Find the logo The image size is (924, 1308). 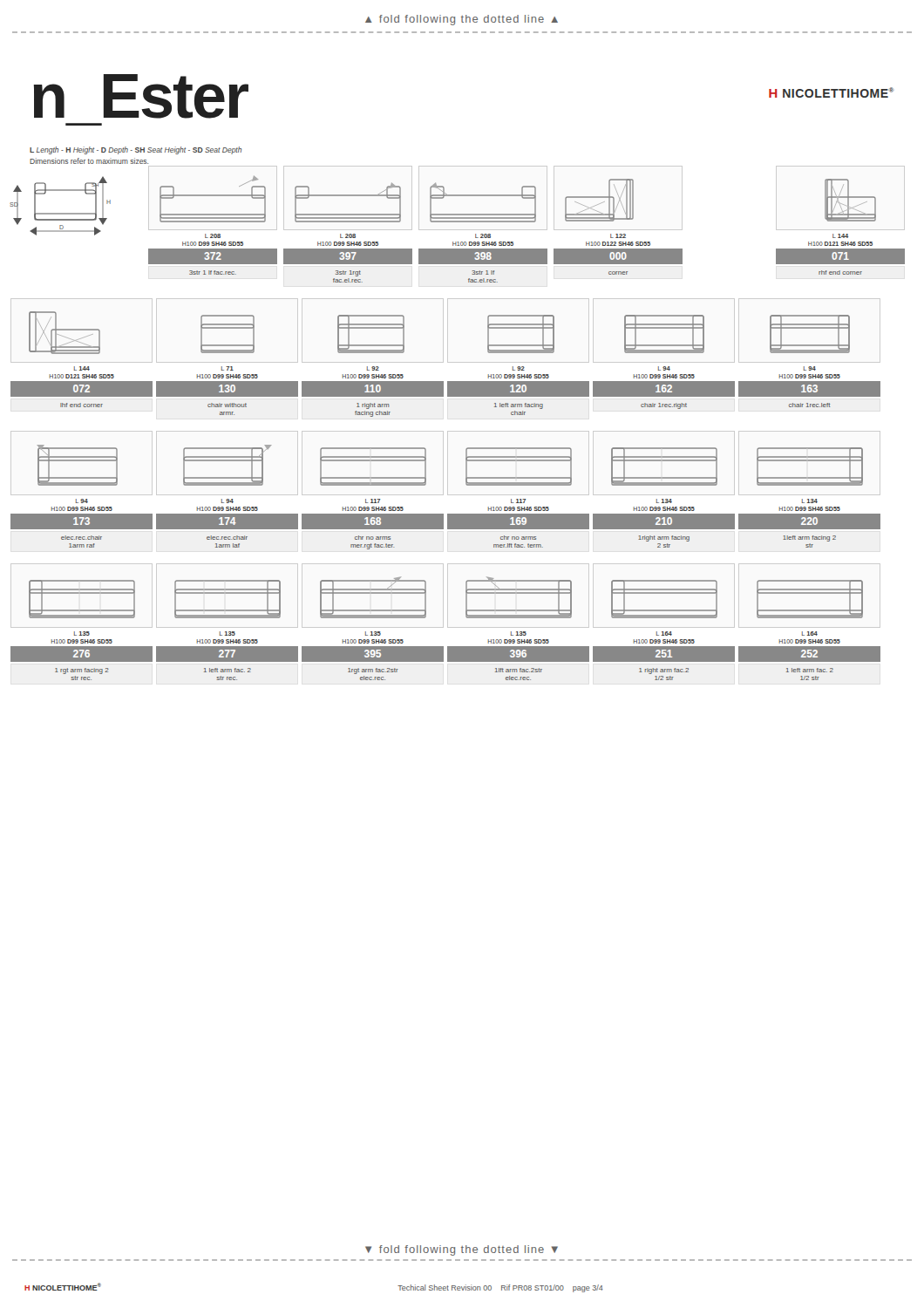831,93
